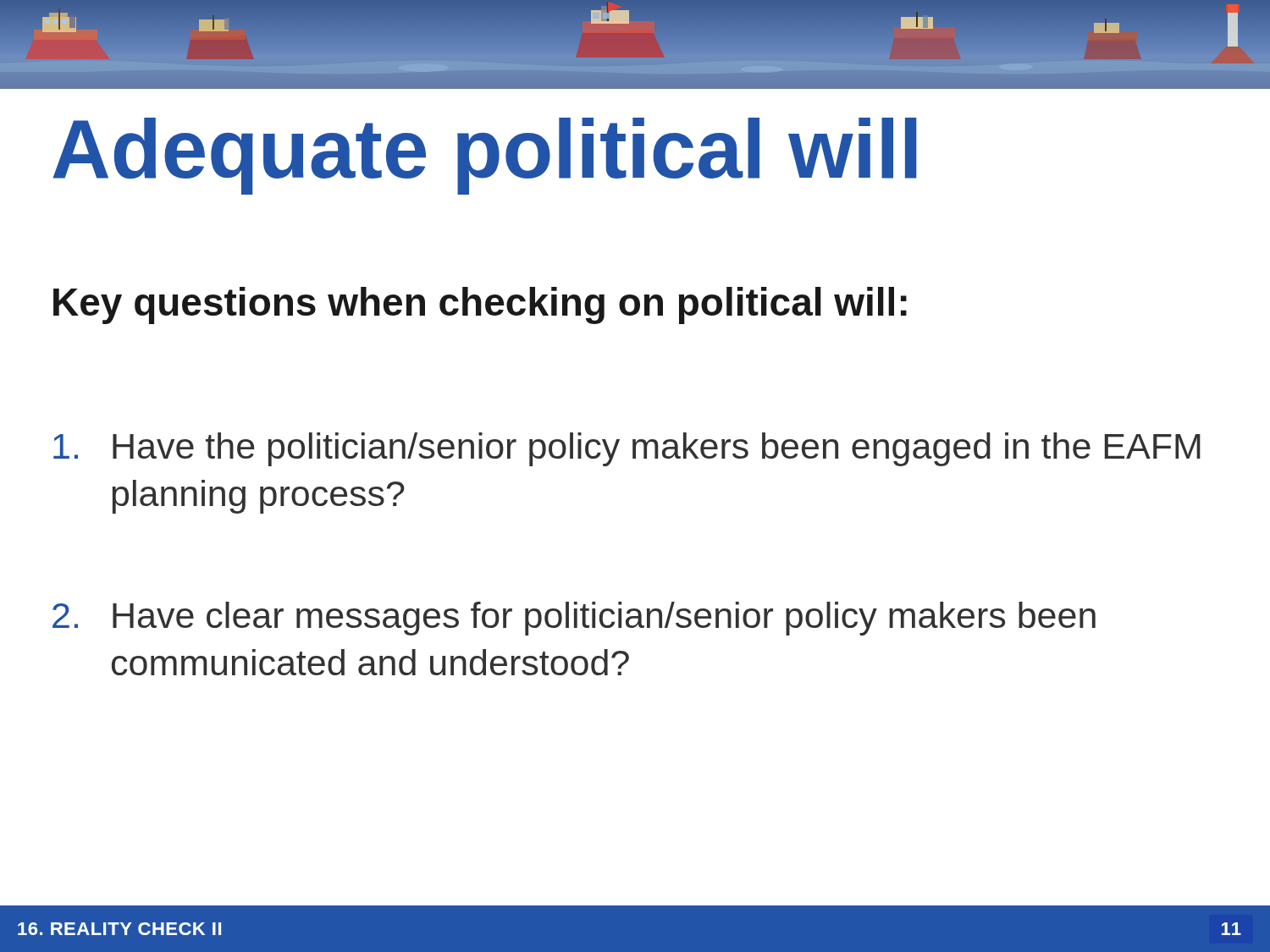Select the illustration
Viewport: 1270px width, 952px height.
635,47
